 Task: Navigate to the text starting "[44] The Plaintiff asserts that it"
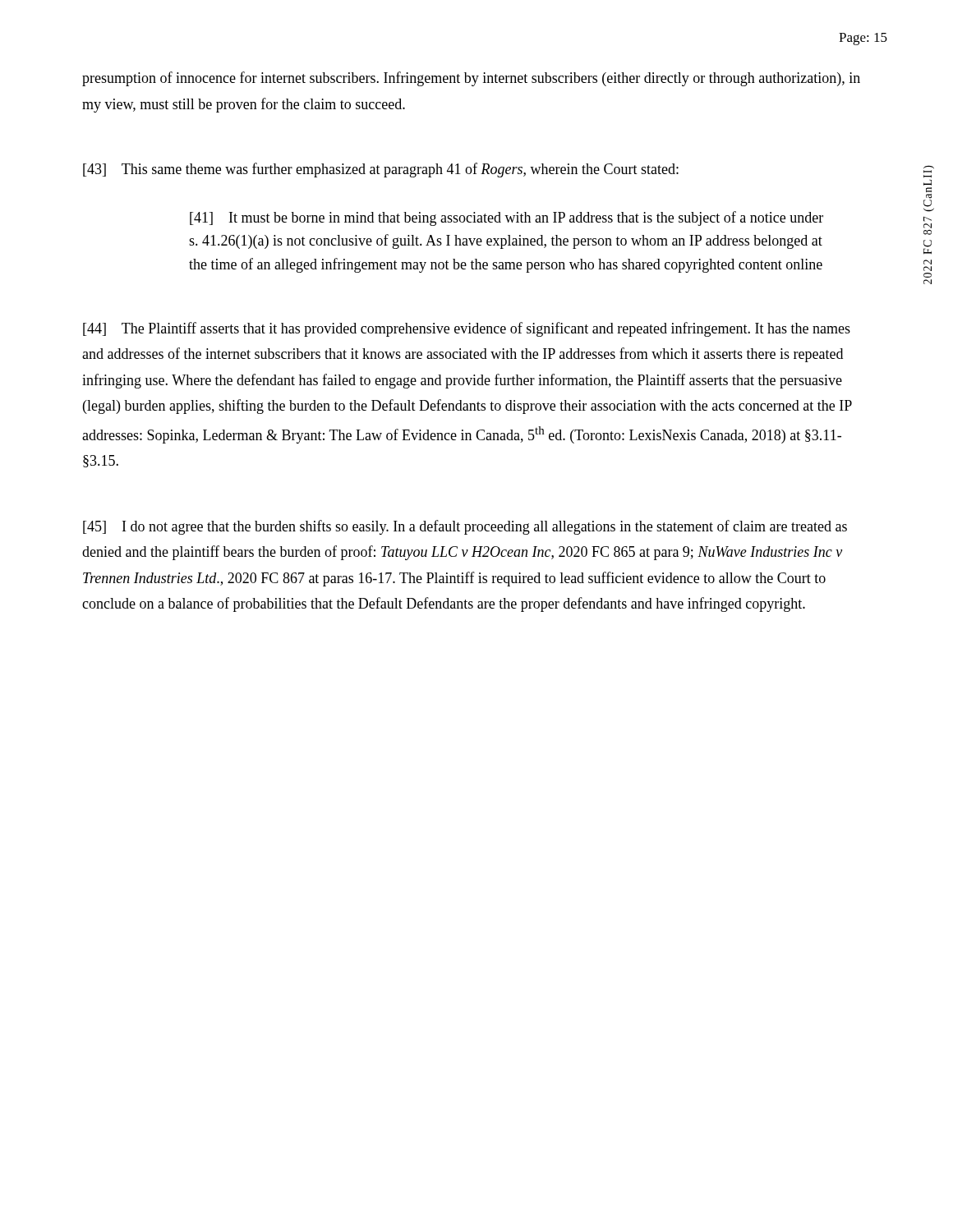[x=467, y=395]
